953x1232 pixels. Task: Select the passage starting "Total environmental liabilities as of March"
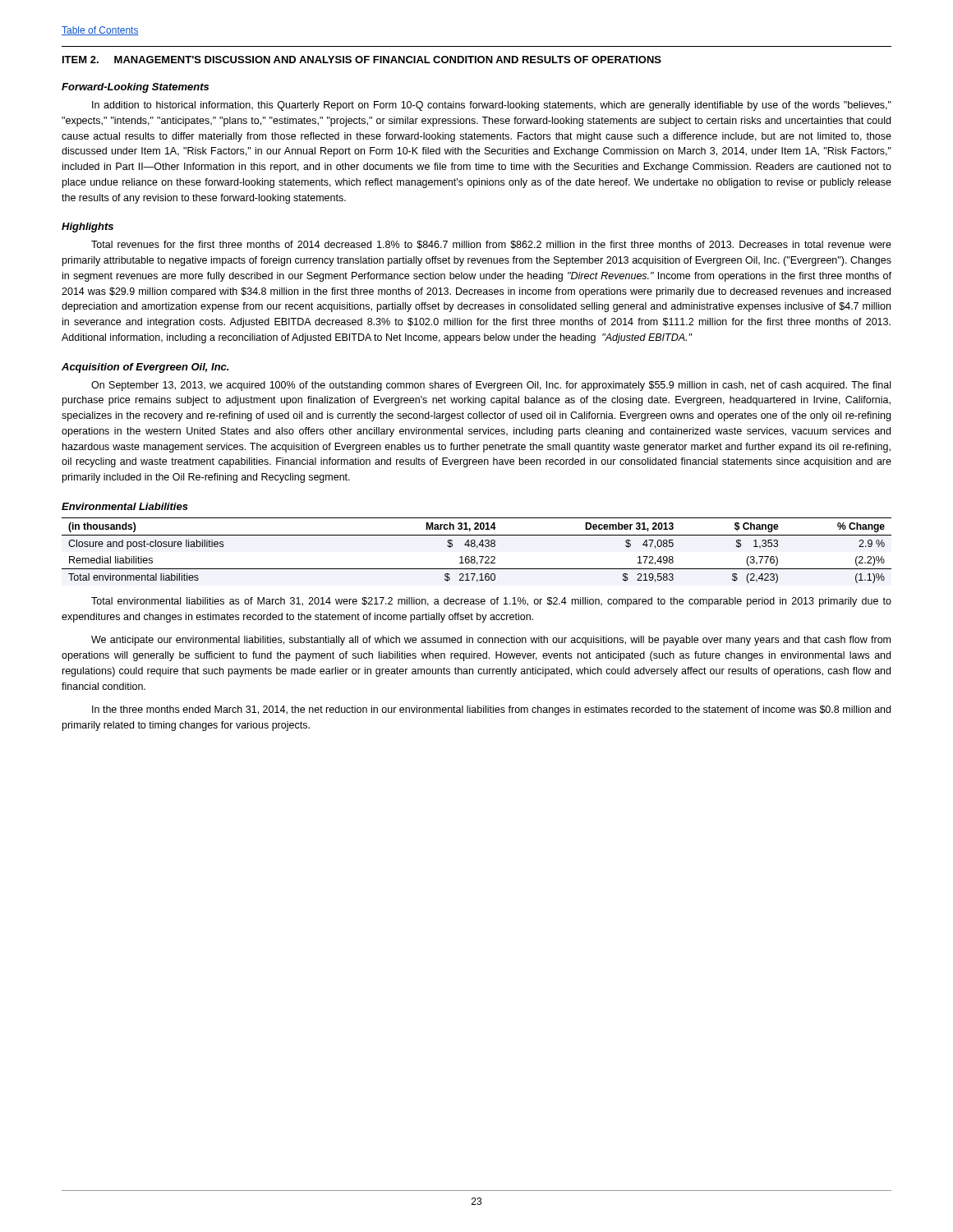[476, 609]
